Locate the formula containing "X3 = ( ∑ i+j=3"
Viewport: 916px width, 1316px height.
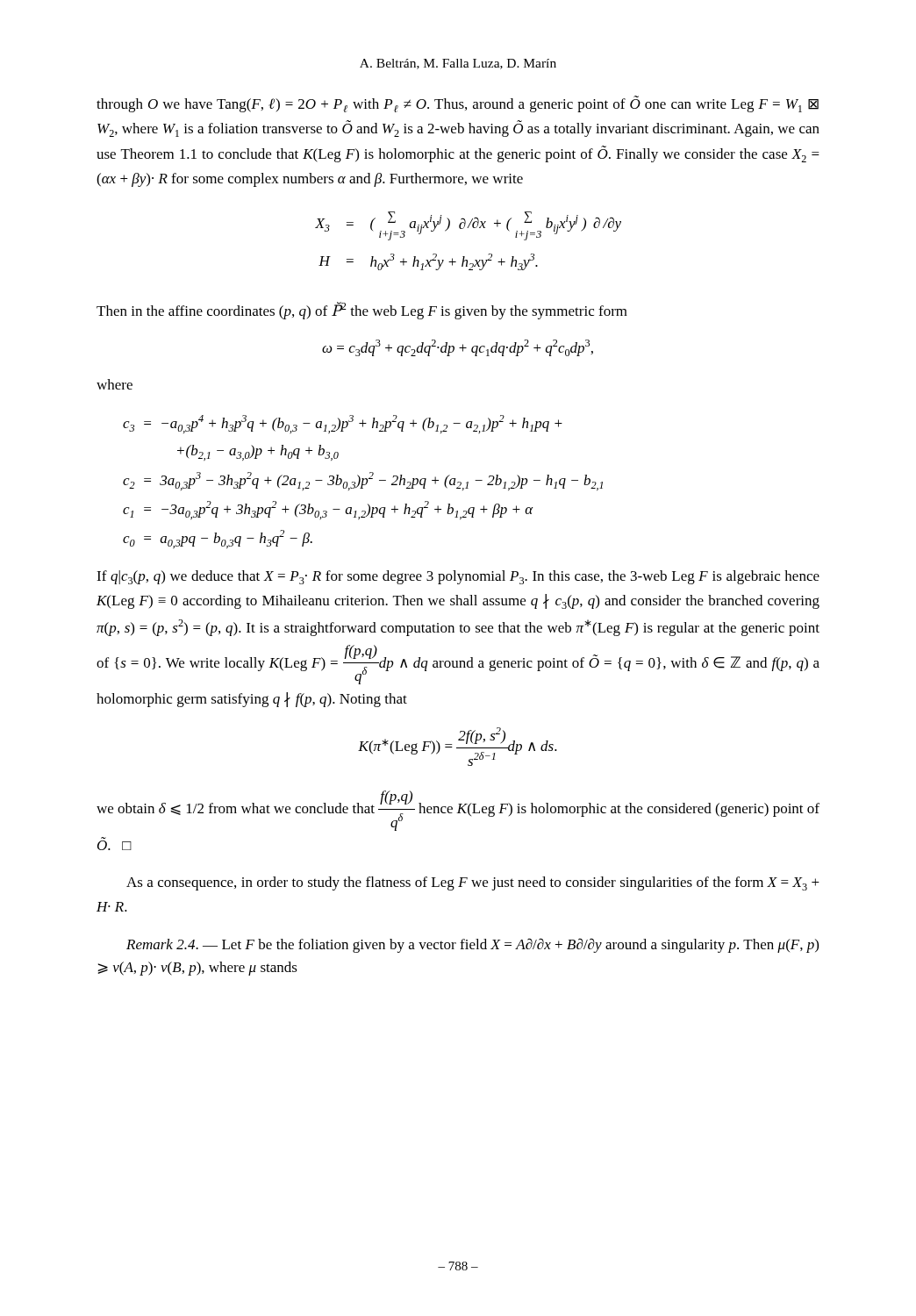point(458,241)
